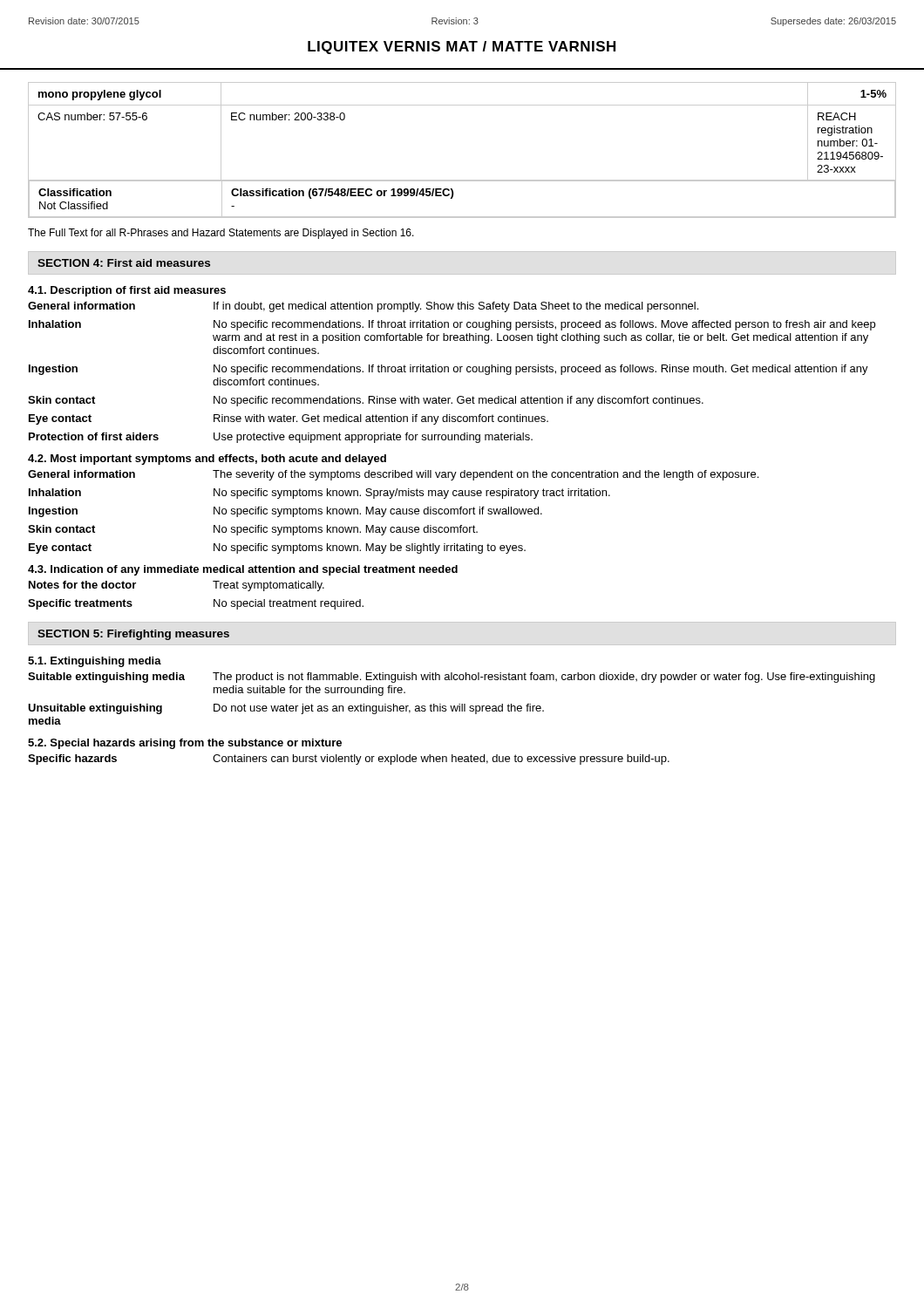This screenshot has height=1308, width=924.
Task: Point to the region starting "Inhalation No specific recommendations. If throat irritation or"
Action: [462, 337]
